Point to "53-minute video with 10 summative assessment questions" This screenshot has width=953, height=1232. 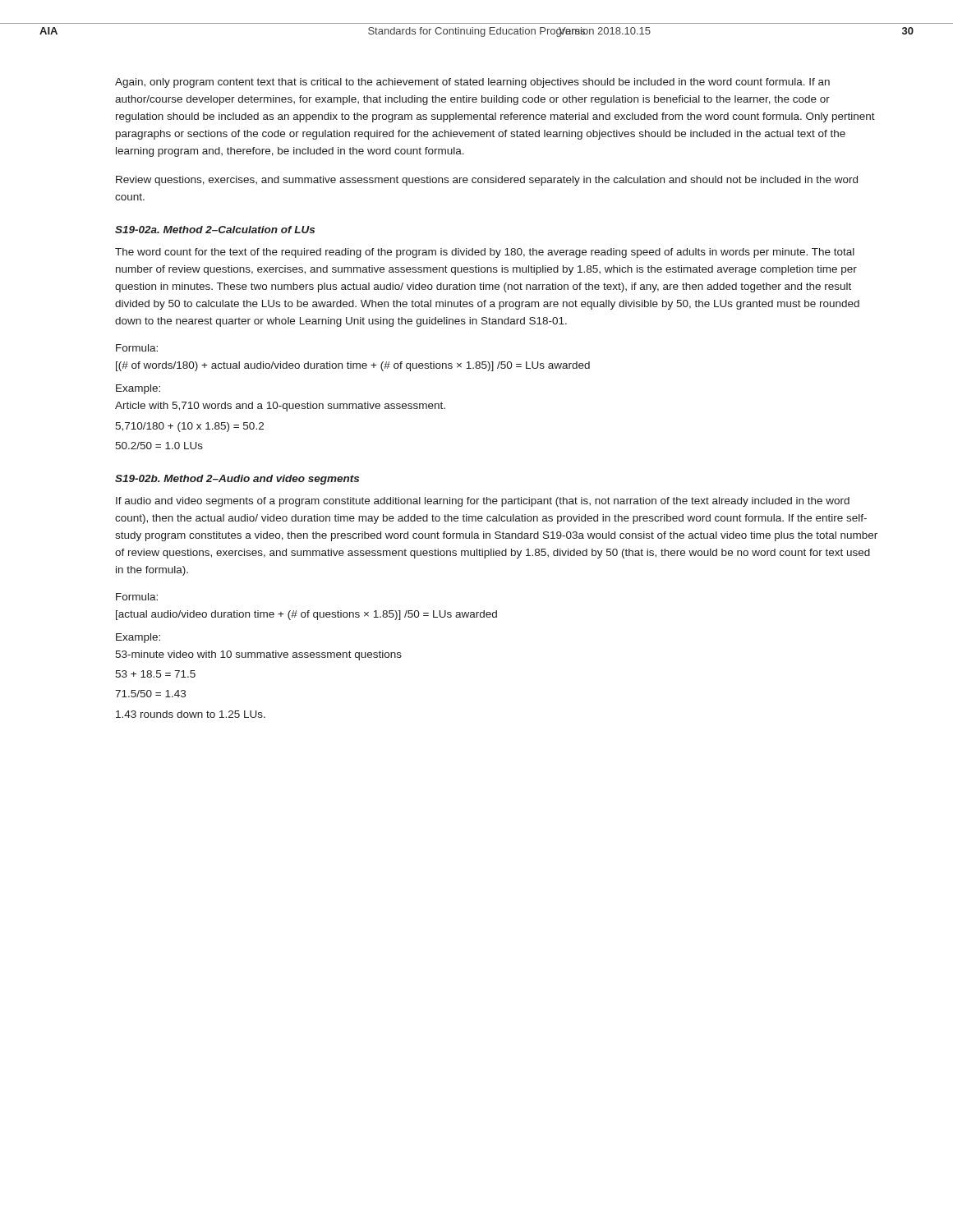coord(258,654)
